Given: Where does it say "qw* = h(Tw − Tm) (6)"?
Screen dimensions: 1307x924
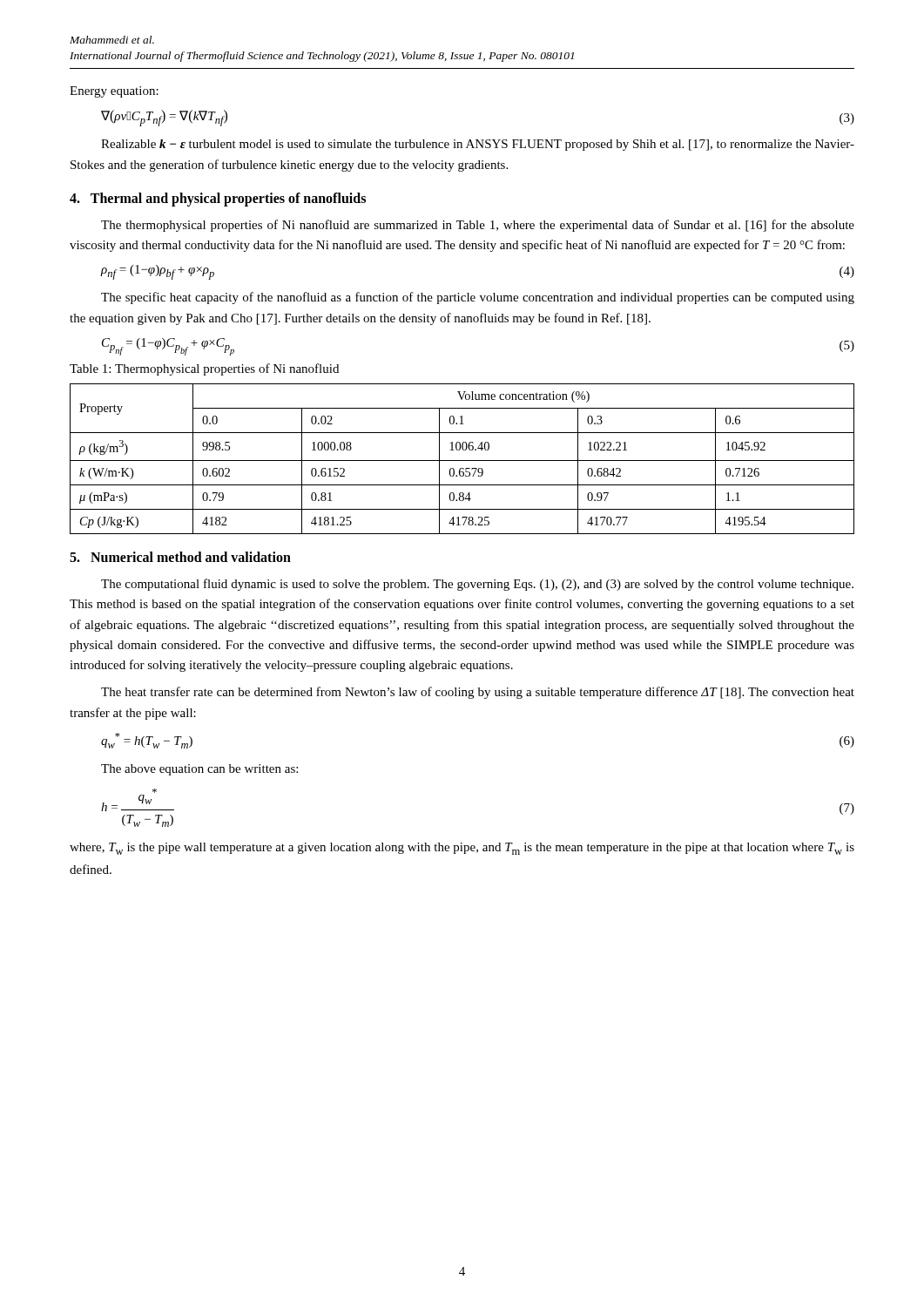Looking at the screenshot, I should (x=142, y=740).
